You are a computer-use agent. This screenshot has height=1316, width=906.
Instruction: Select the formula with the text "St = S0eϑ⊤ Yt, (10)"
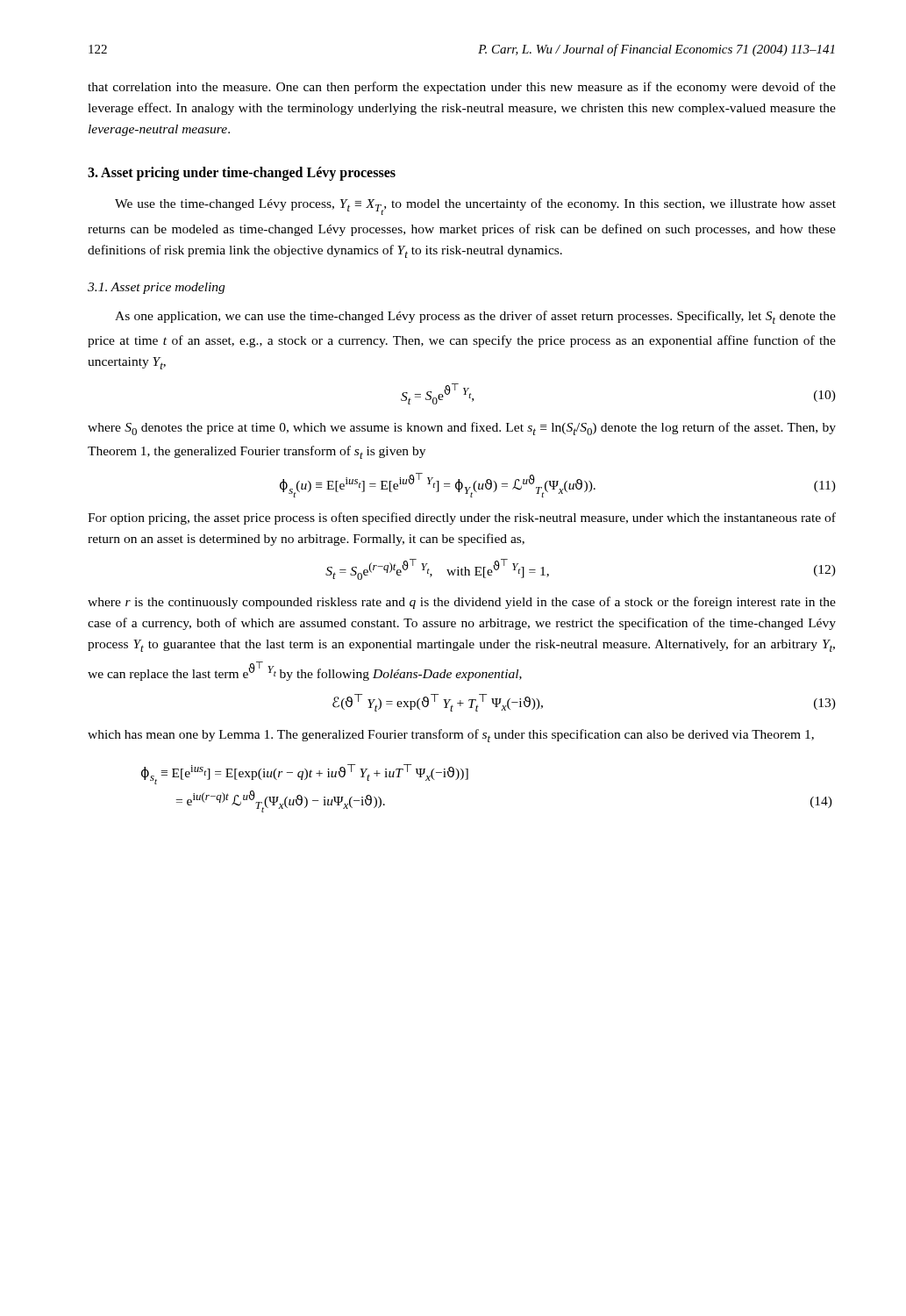pyautogui.click(x=462, y=395)
